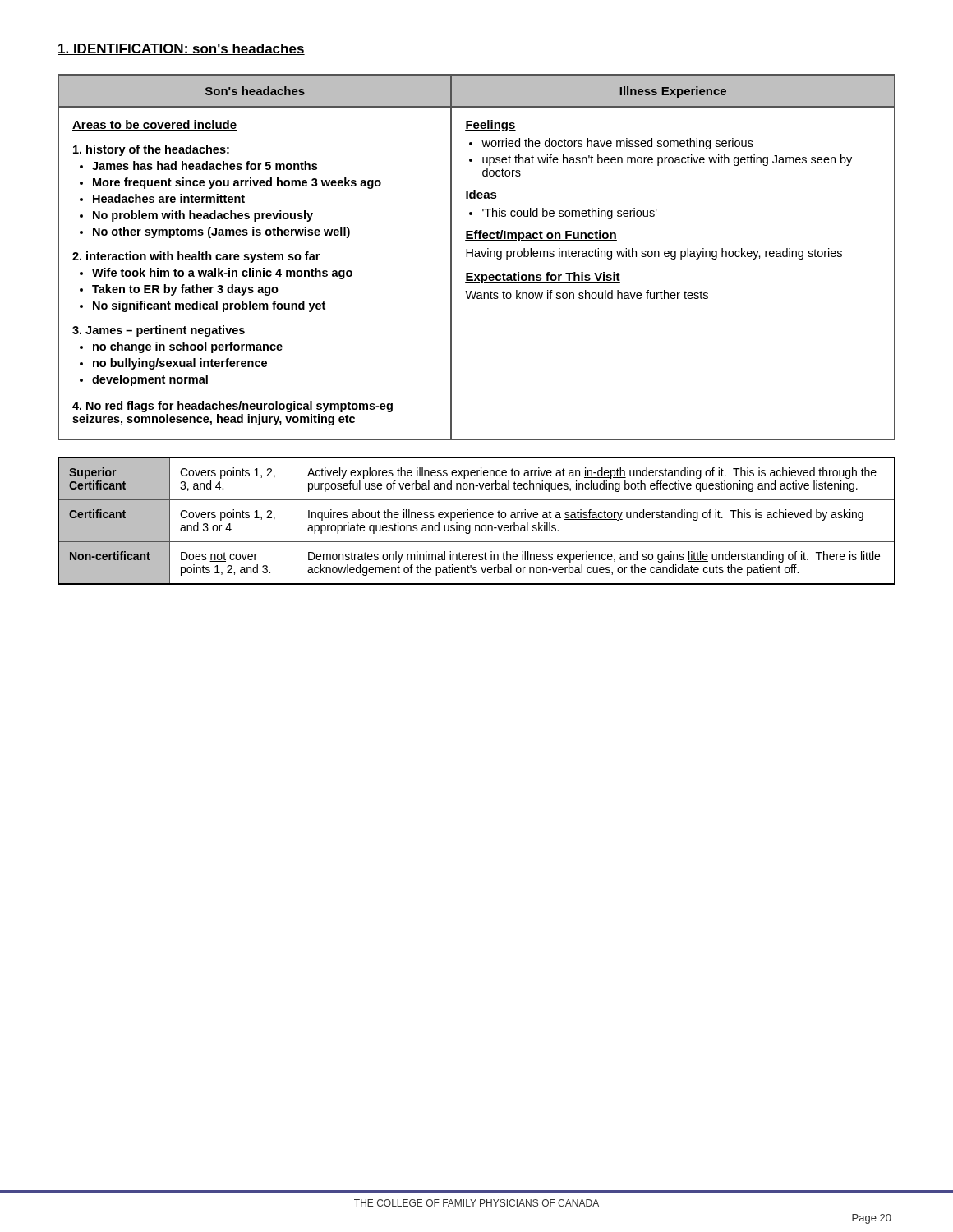Image resolution: width=953 pixels, height=1232 pixels.
Task: Find the table that mentions "Does not cover"
Action: [x=476, y=521]
